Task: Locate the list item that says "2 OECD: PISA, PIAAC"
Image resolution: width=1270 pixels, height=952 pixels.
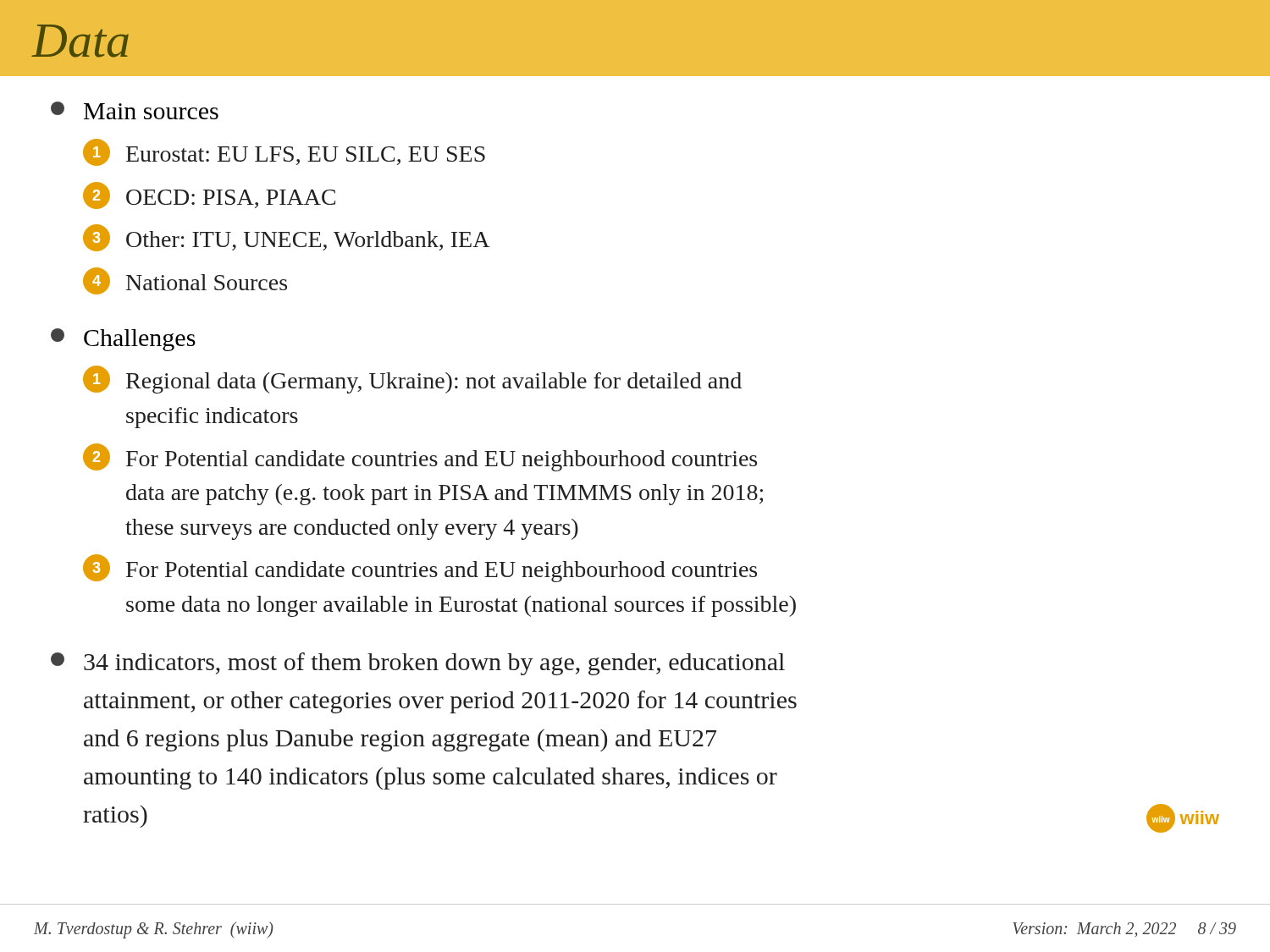Action: pyautogui.click(x=210, y=197)
